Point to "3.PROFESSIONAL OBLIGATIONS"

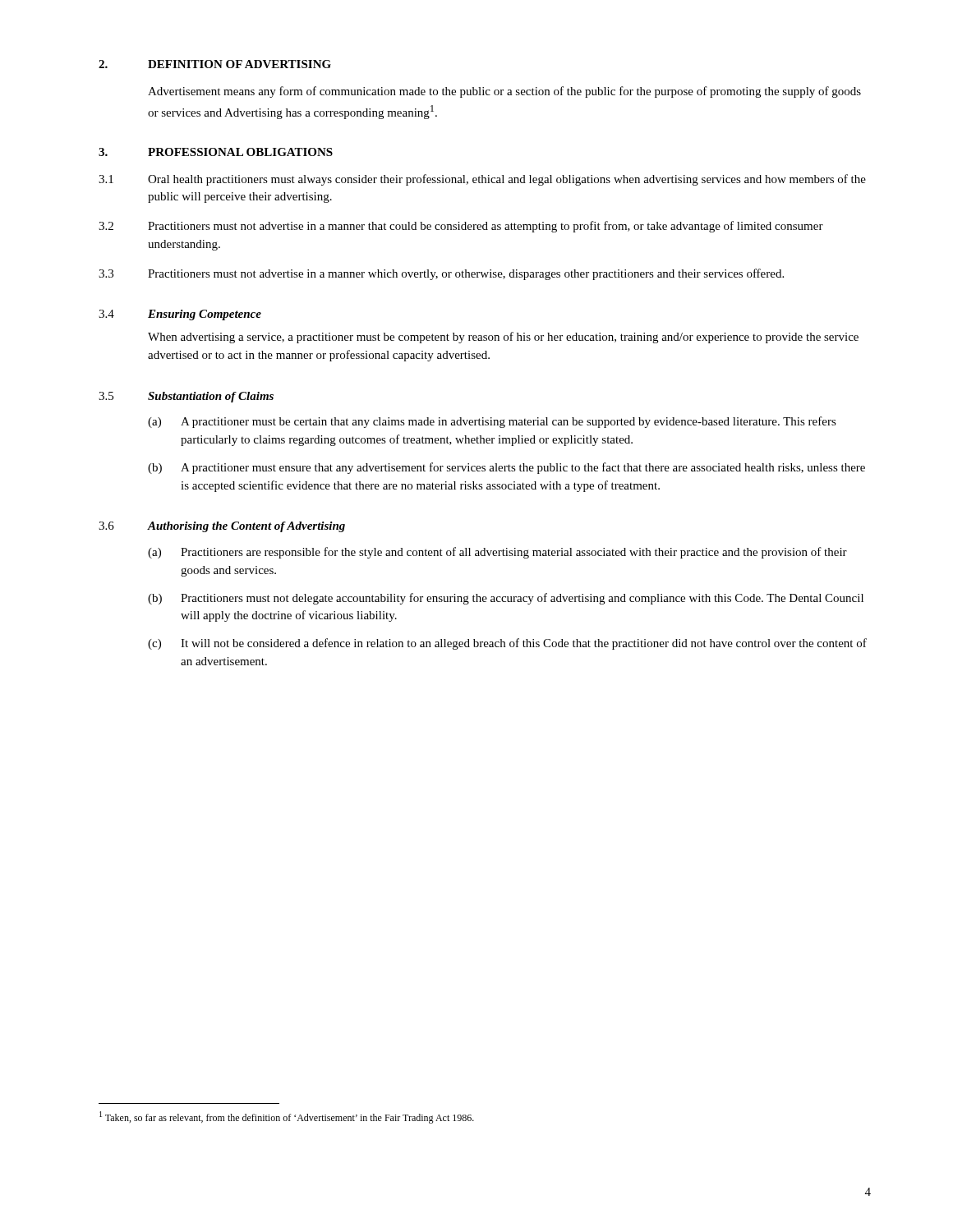[x=216, y=152]
